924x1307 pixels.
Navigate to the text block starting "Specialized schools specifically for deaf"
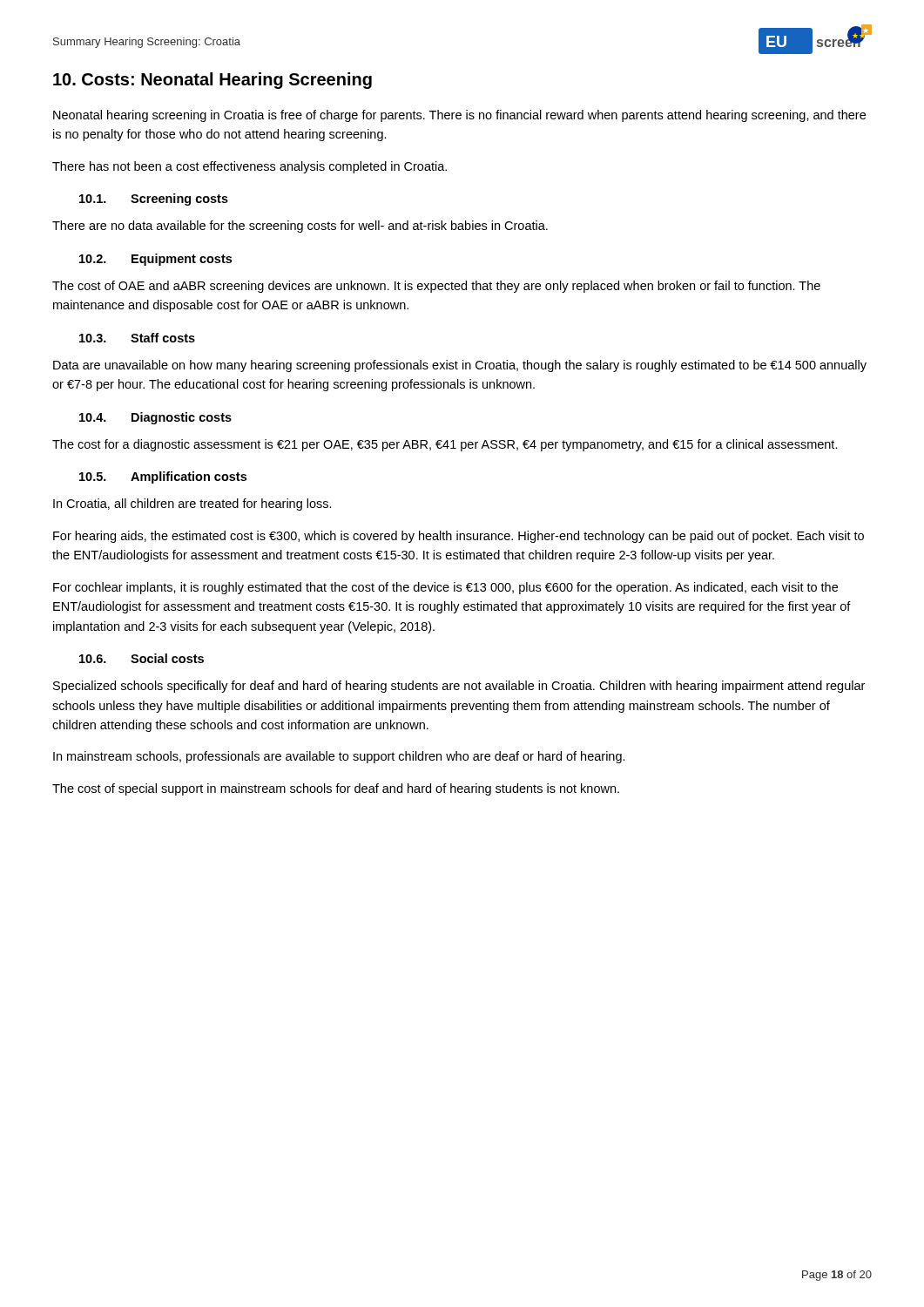459,705
